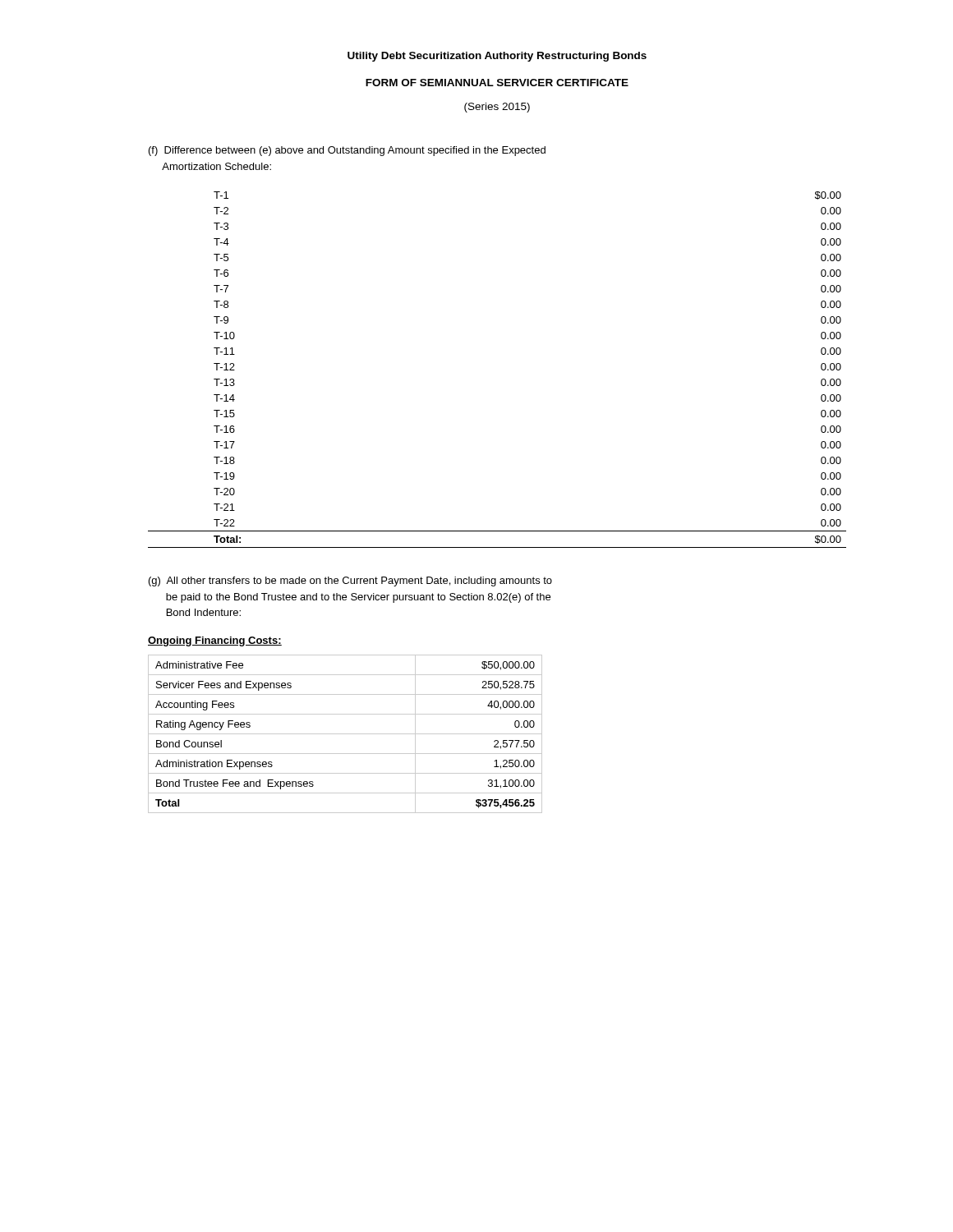The image size is (953, 1232).
Task: Locate the section header with the text "Ongoing Financing Costs:"
Action: [x=215, y=640]
